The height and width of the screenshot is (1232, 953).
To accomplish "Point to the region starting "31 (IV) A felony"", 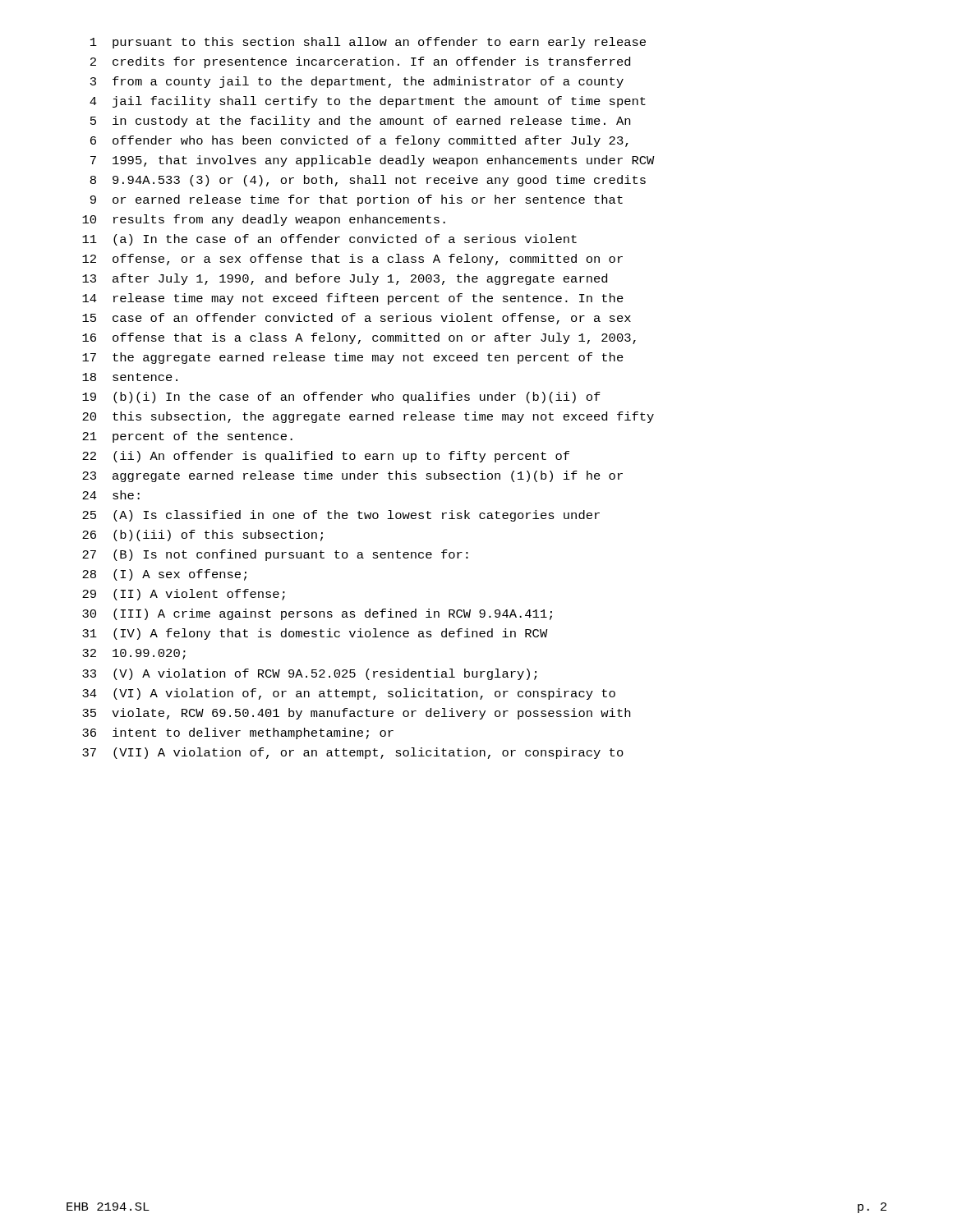I will pyautogui.click(x=476, y=644).
